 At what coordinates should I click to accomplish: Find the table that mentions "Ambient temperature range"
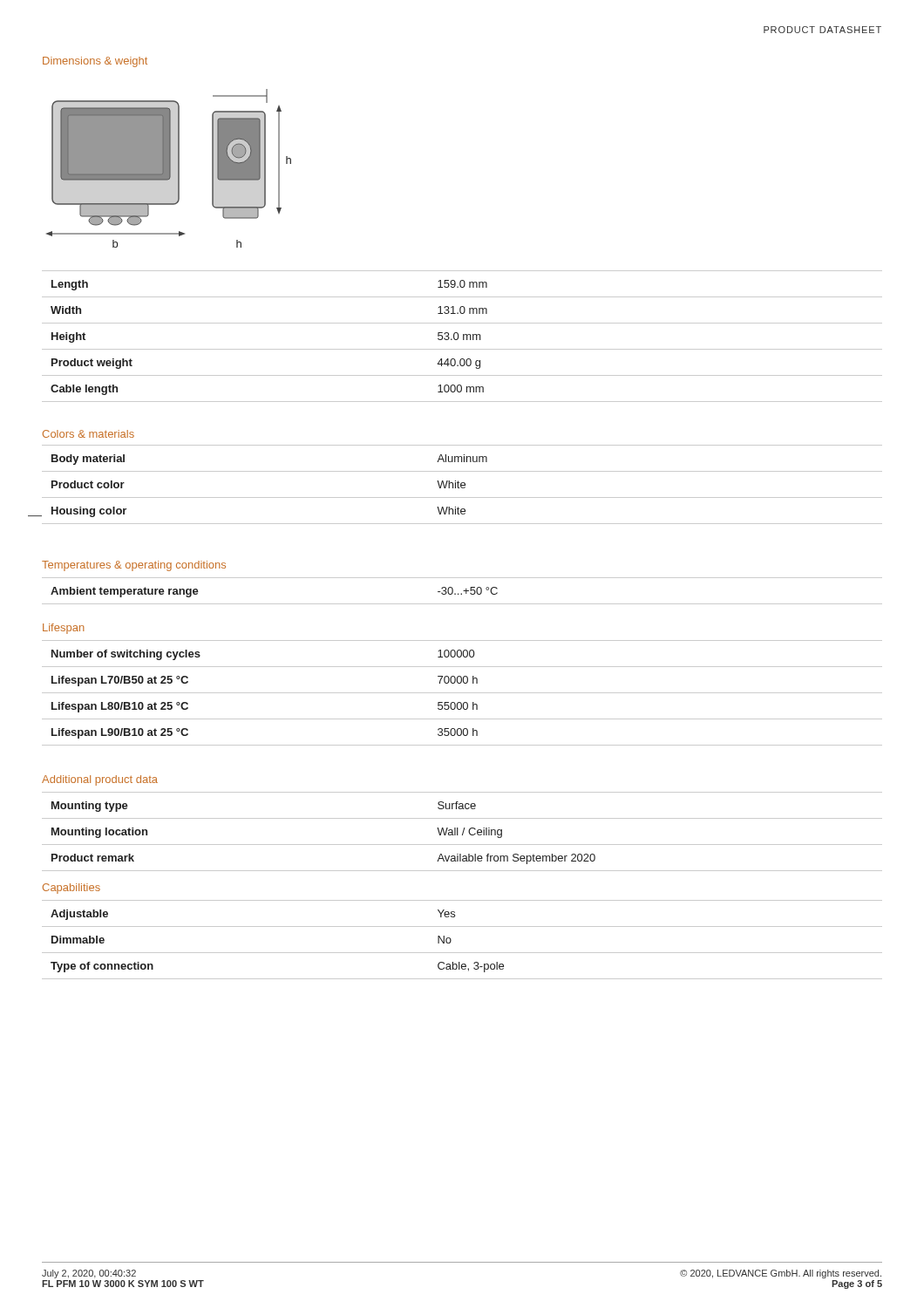pyautogui.click(x=462, y=591)
